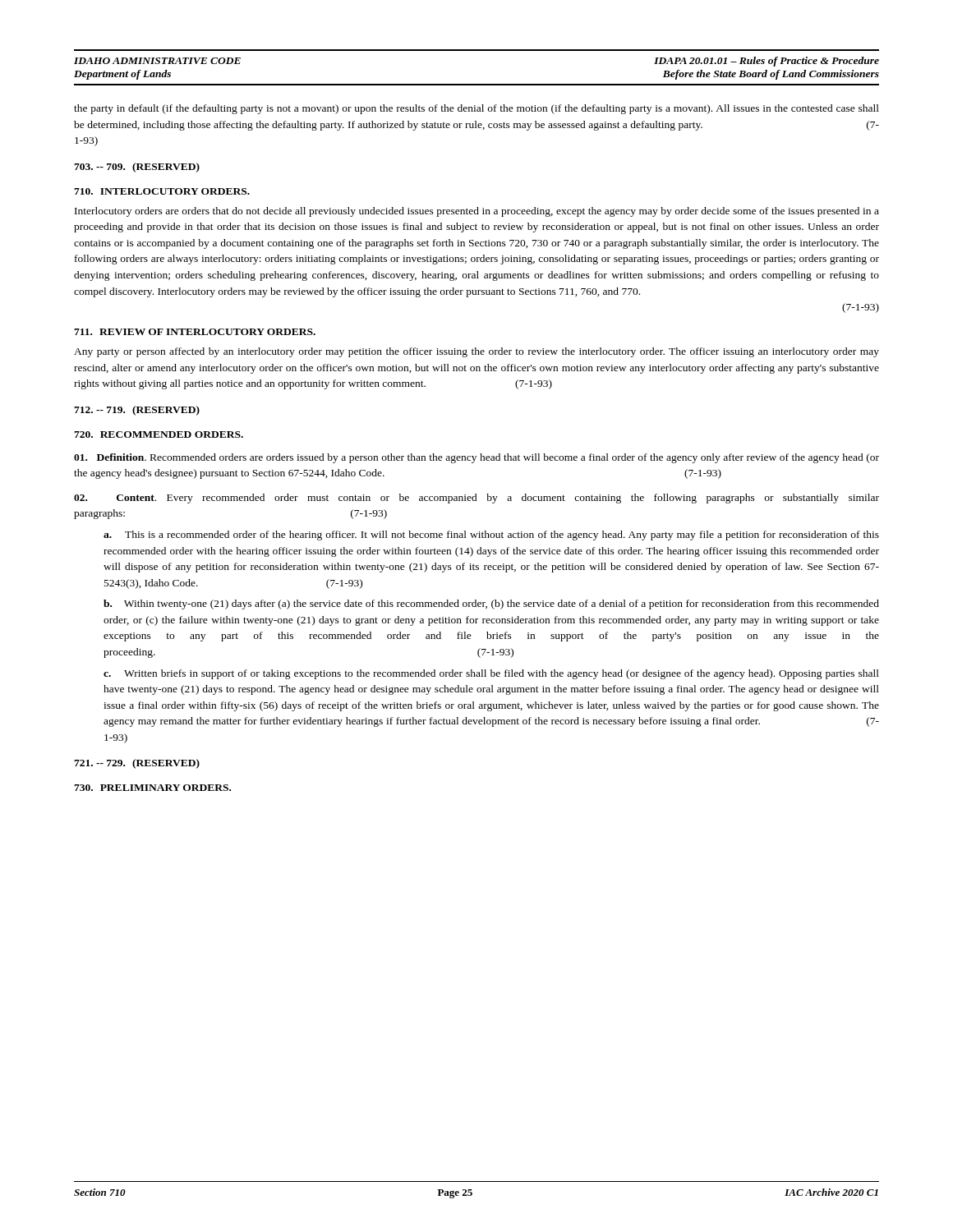Locate the element starting "a. This is a"
Viewport: 953px width, 1232px height.
point(491,558)
